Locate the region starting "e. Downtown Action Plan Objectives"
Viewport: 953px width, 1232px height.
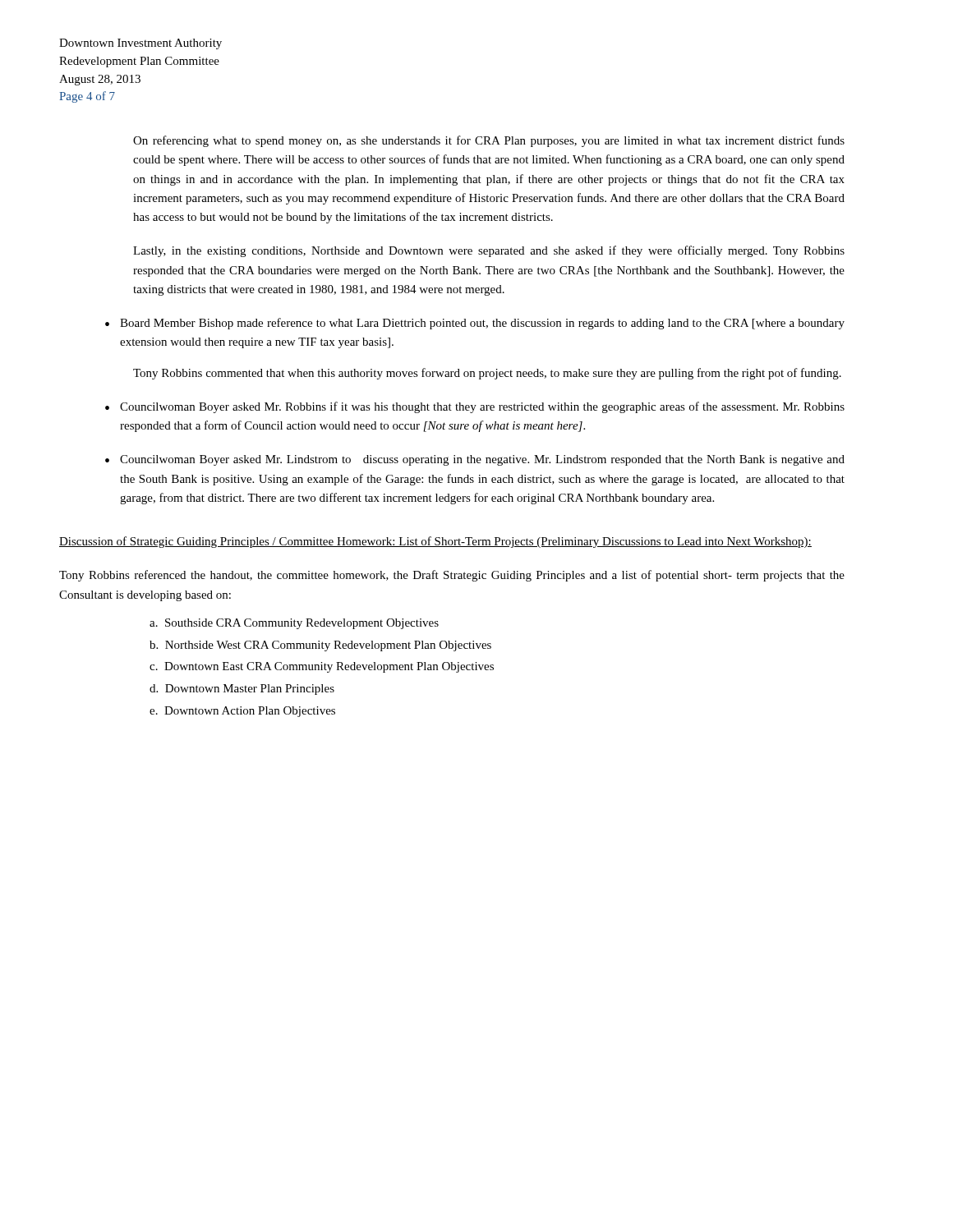coord(243,710)
